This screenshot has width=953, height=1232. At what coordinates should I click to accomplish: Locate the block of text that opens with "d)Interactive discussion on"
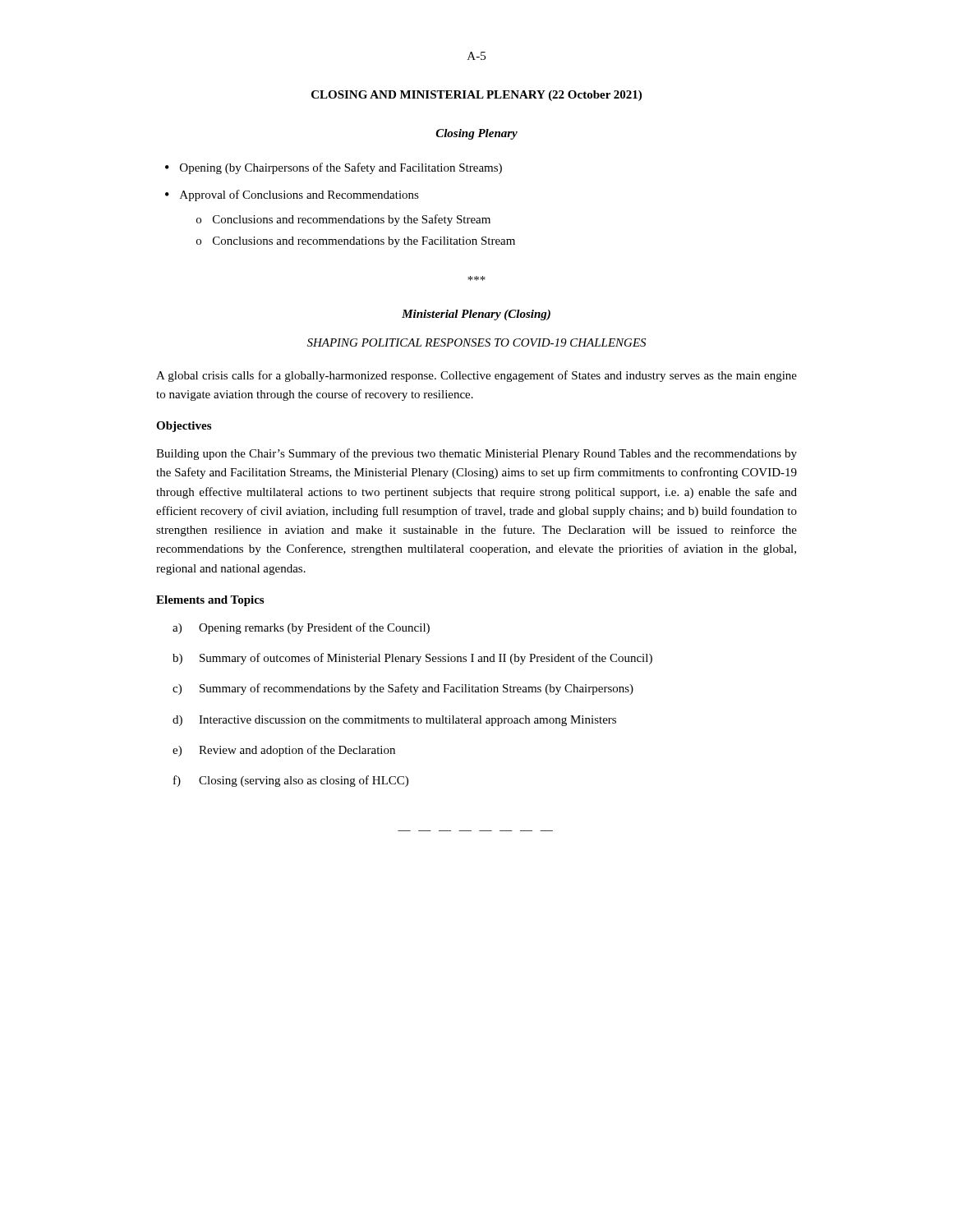coord(395,720)
